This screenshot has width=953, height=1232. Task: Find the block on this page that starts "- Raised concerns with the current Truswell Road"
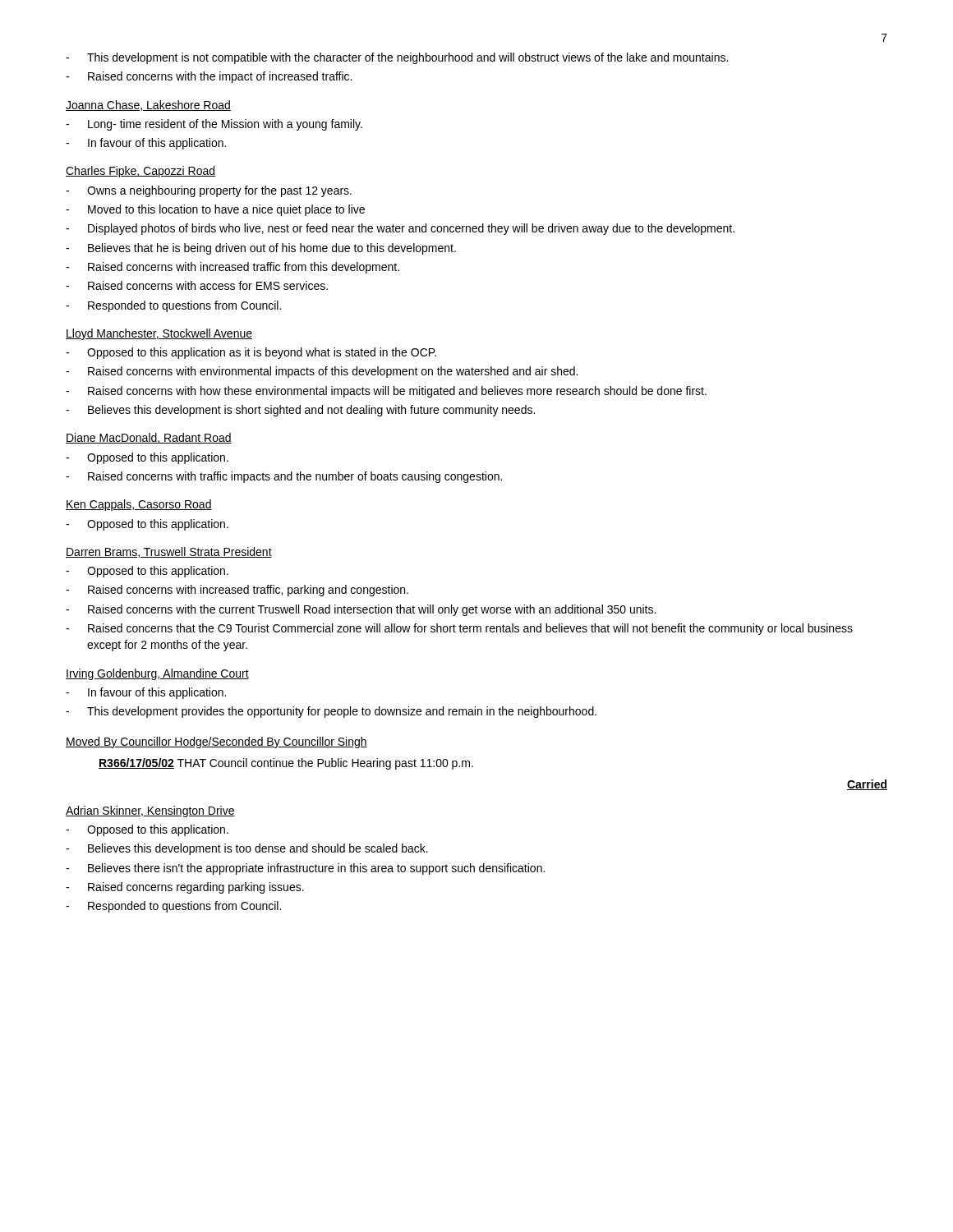[476, 609]
